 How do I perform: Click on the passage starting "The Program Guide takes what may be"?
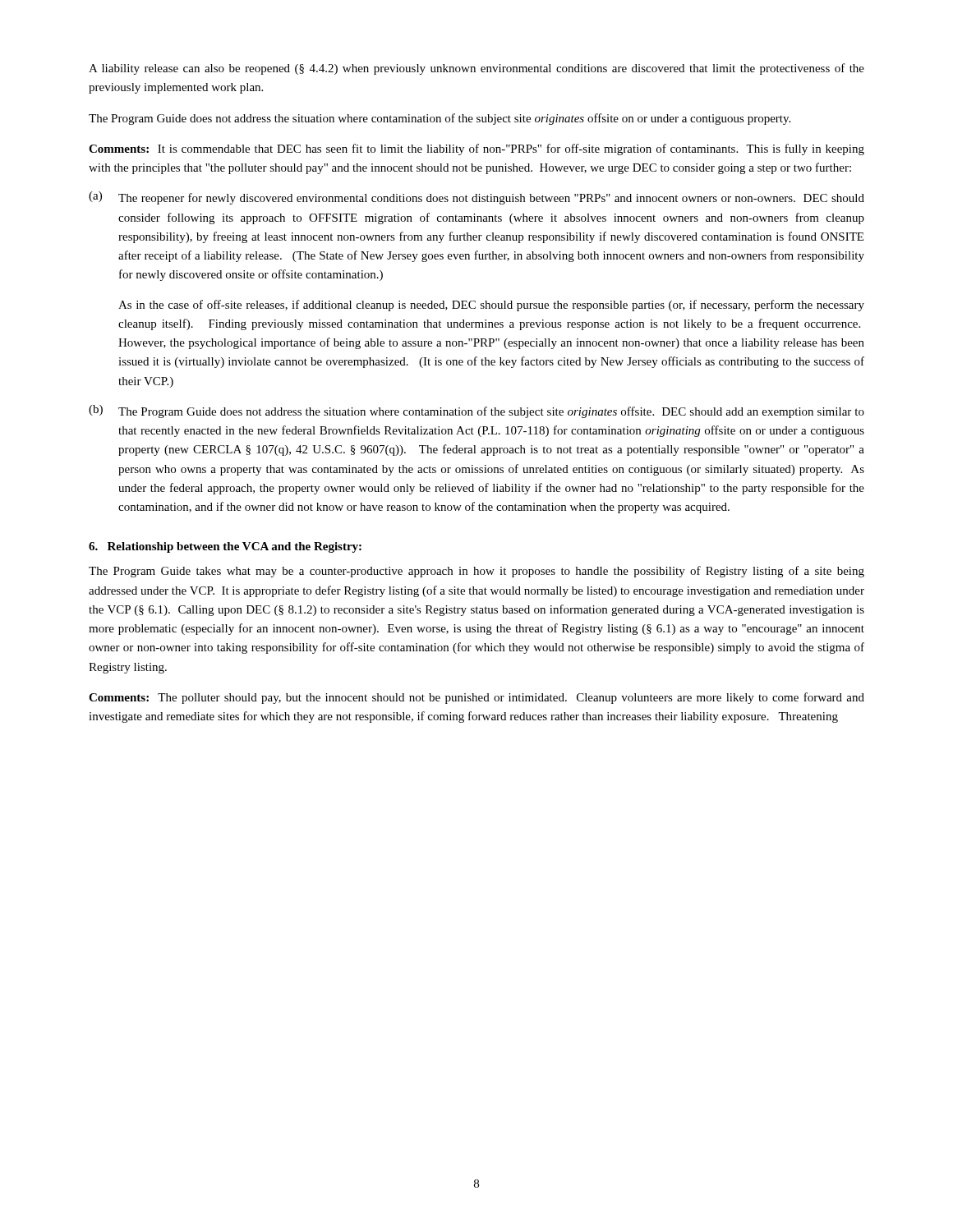pos(476,619)
